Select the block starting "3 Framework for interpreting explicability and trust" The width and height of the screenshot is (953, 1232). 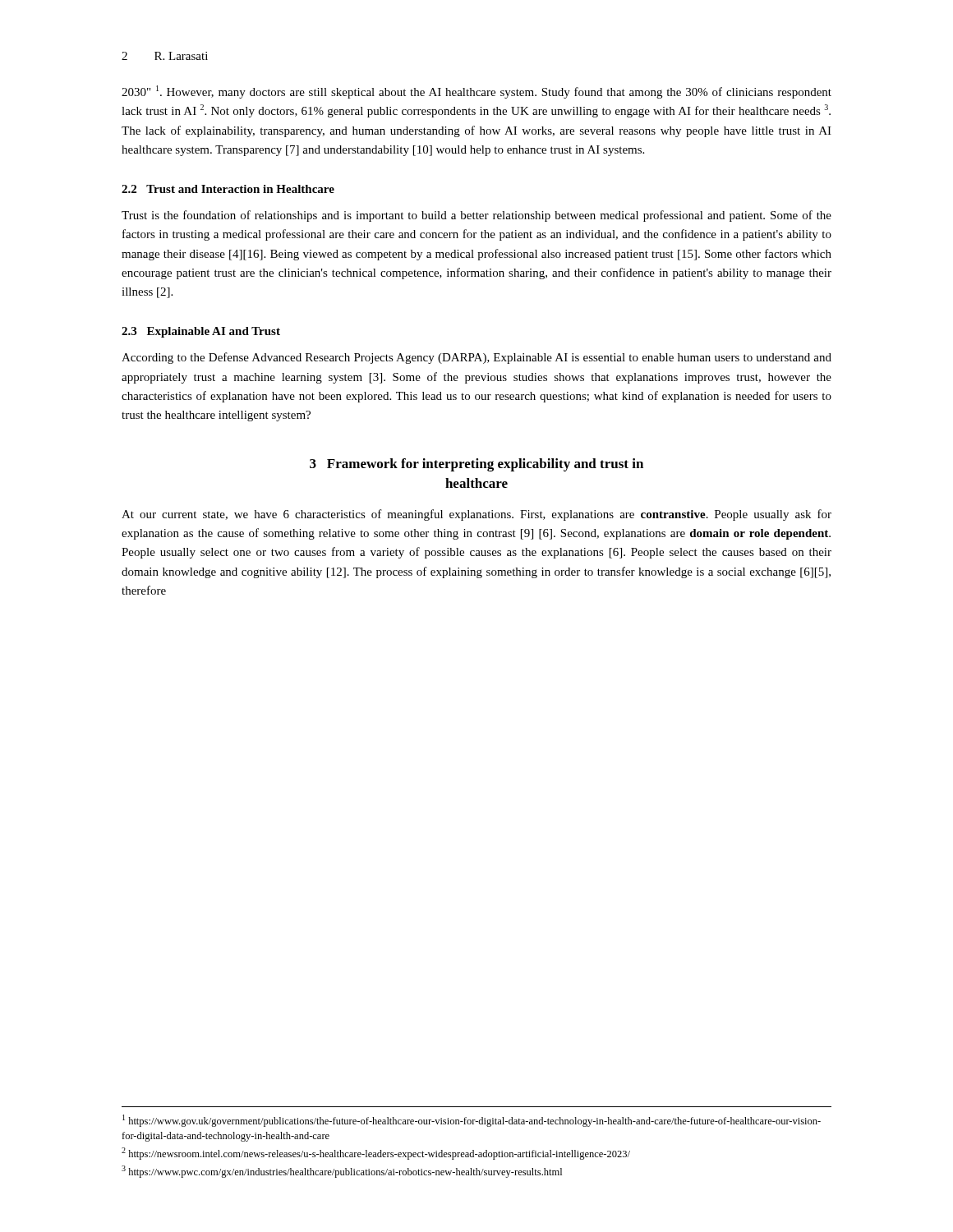tap(476, 474)
